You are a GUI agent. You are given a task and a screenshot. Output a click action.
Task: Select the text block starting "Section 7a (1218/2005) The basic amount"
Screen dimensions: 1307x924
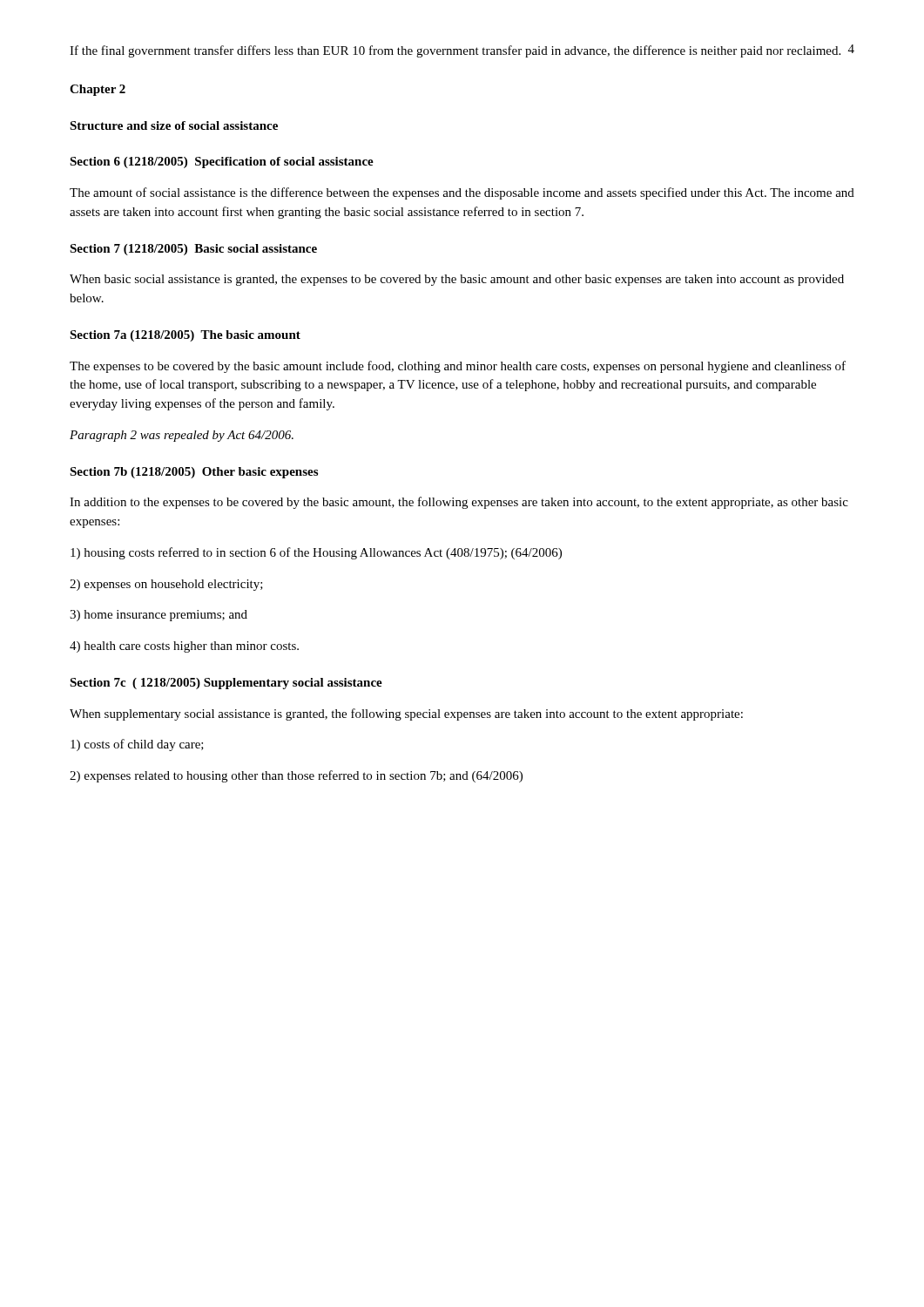tap(185, 334)
